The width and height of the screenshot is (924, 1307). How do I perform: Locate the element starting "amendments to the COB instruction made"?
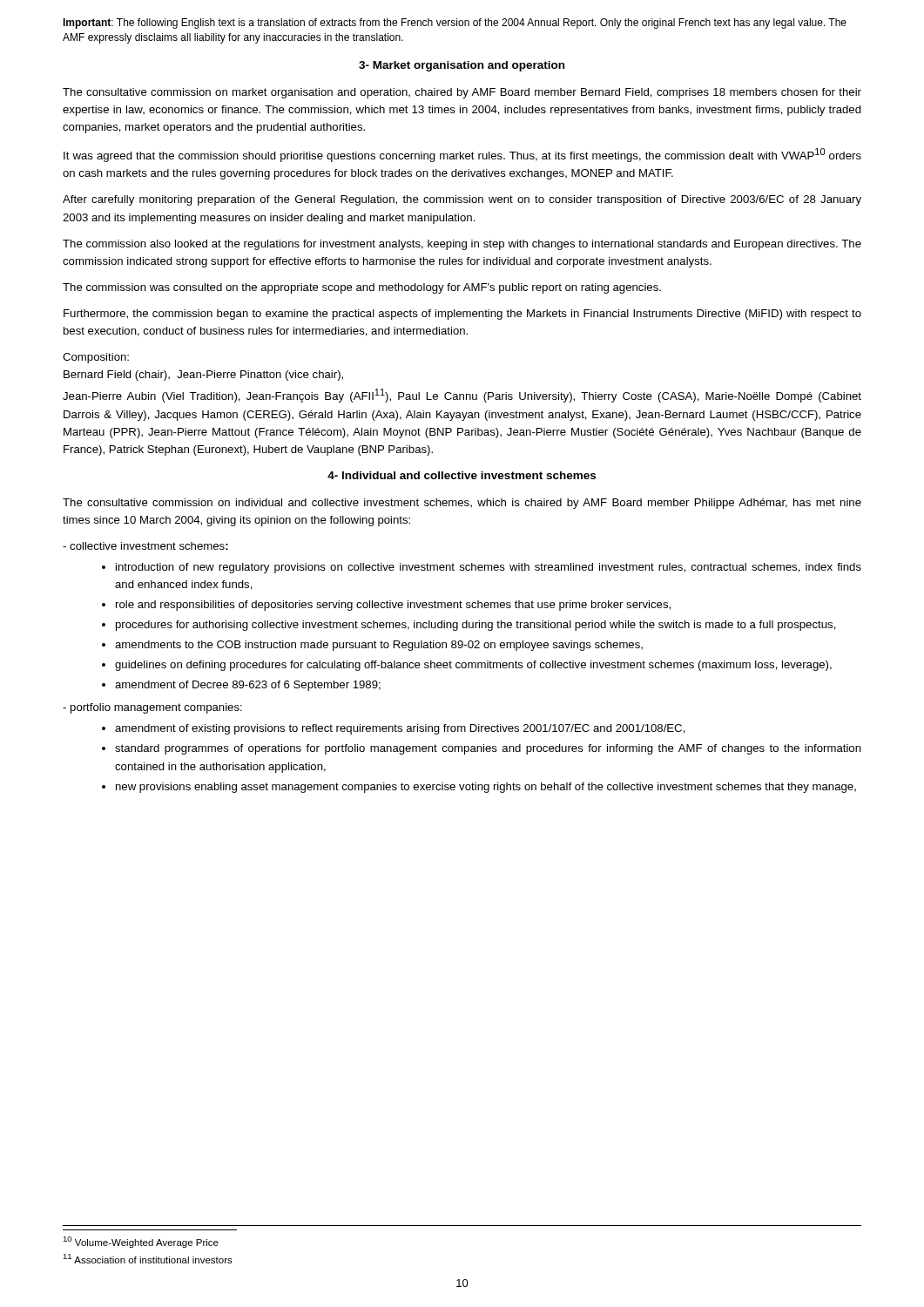pyautogui.click(x=488, y=645)
